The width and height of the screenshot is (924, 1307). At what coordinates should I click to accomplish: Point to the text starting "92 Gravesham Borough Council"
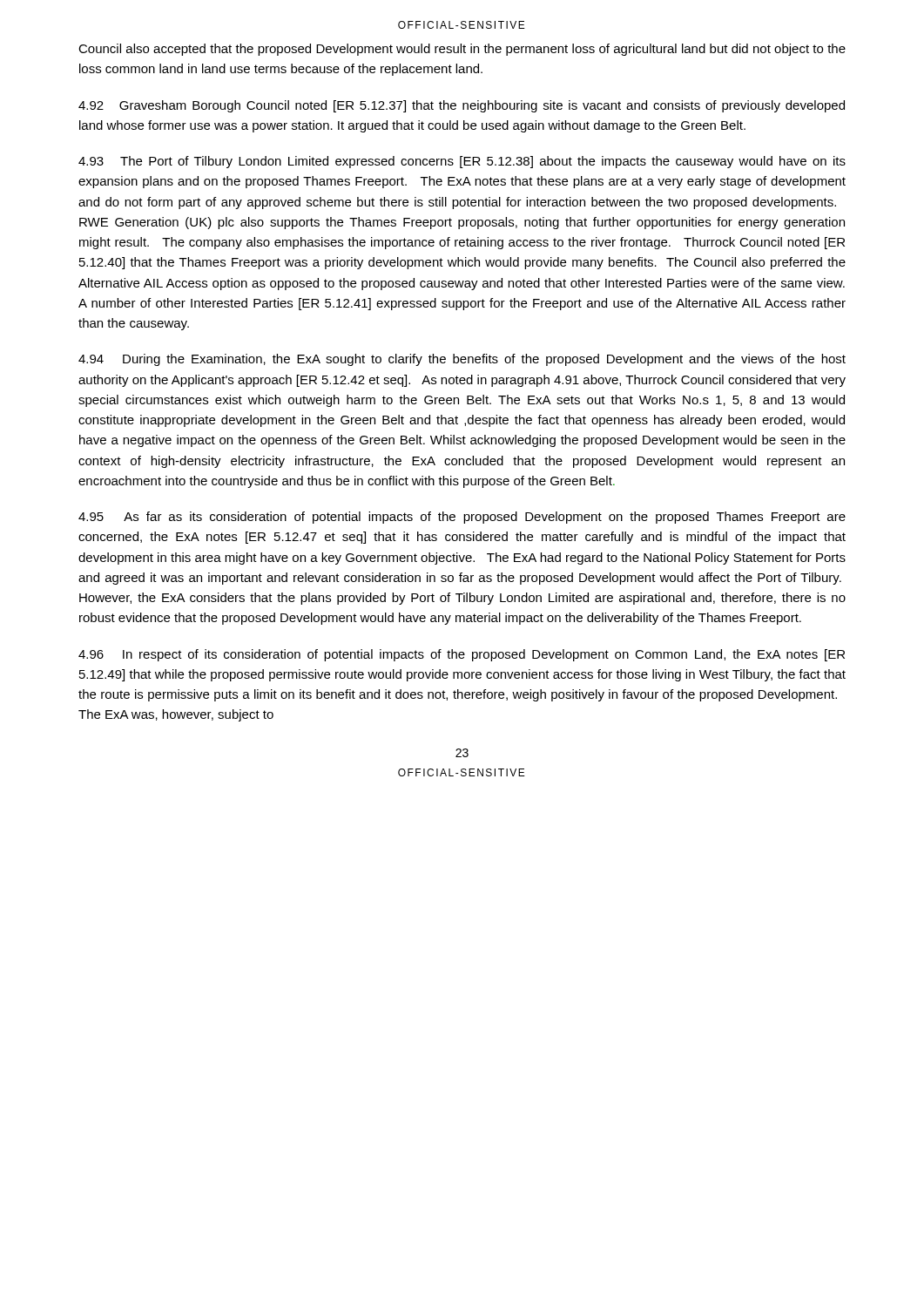462,115
